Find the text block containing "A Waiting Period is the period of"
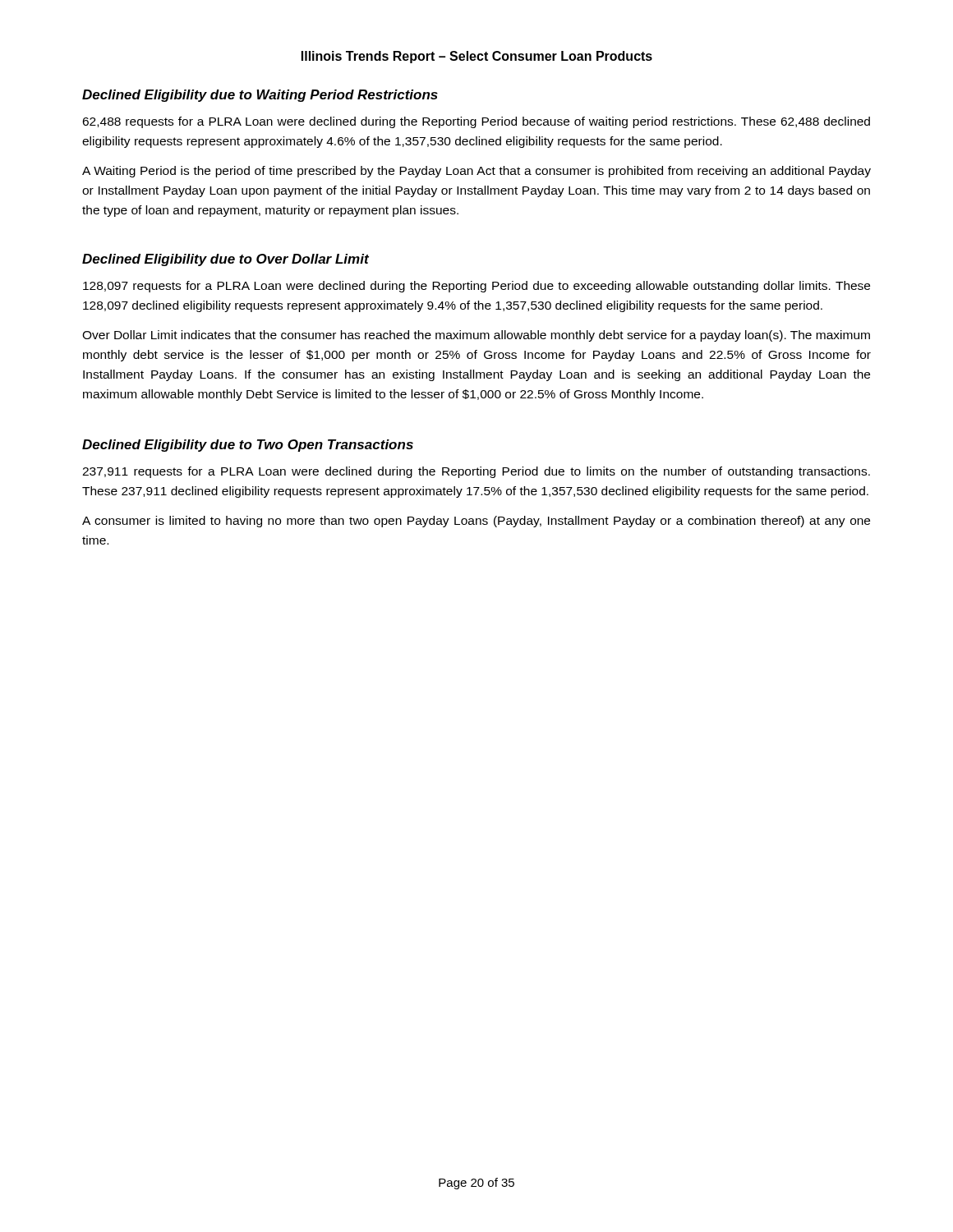This screenshot has width=953, height=1232. [x=476, y=190]
